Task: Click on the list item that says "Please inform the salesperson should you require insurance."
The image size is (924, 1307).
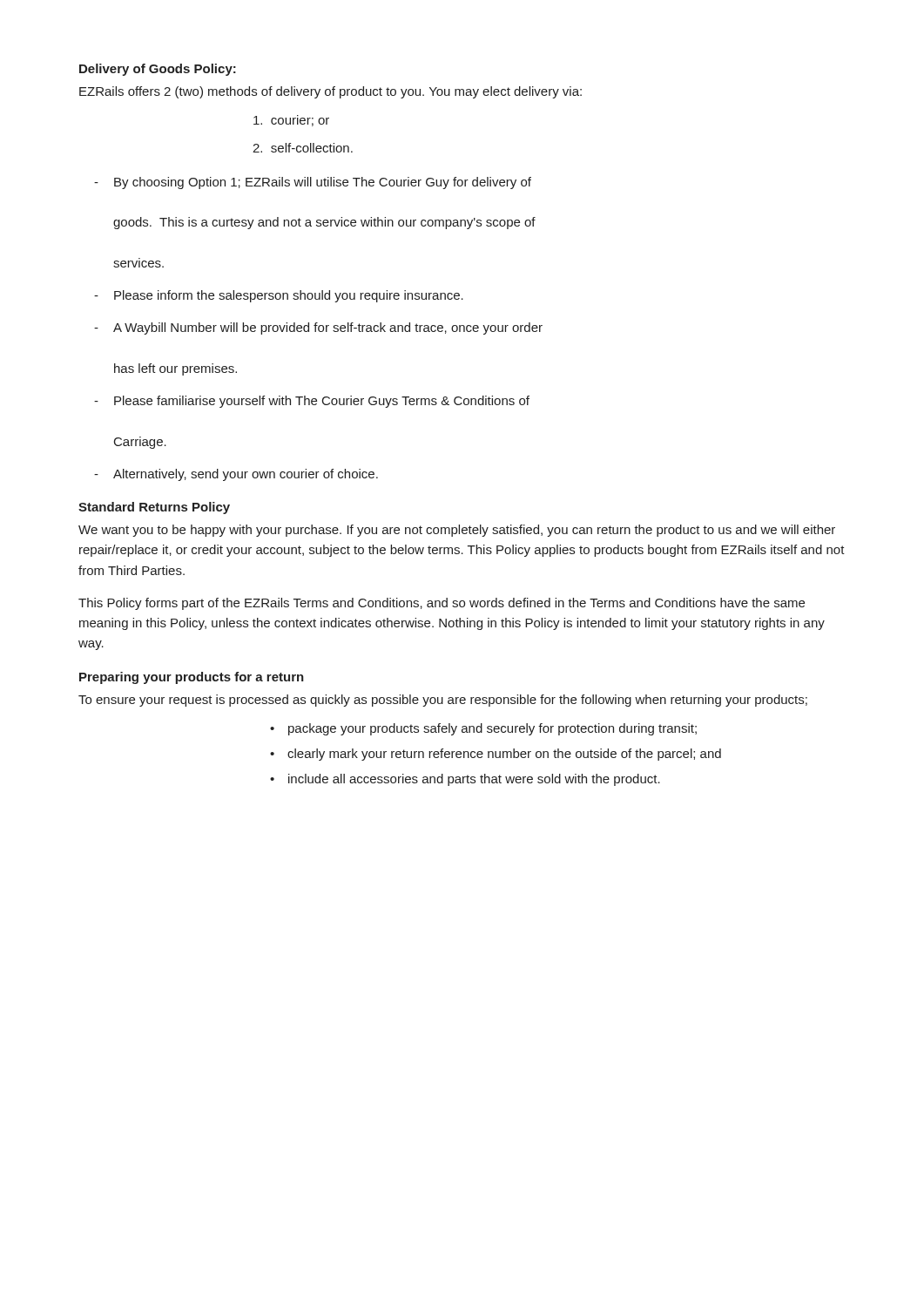Action: pyautogui.click(x=289, y=295)
